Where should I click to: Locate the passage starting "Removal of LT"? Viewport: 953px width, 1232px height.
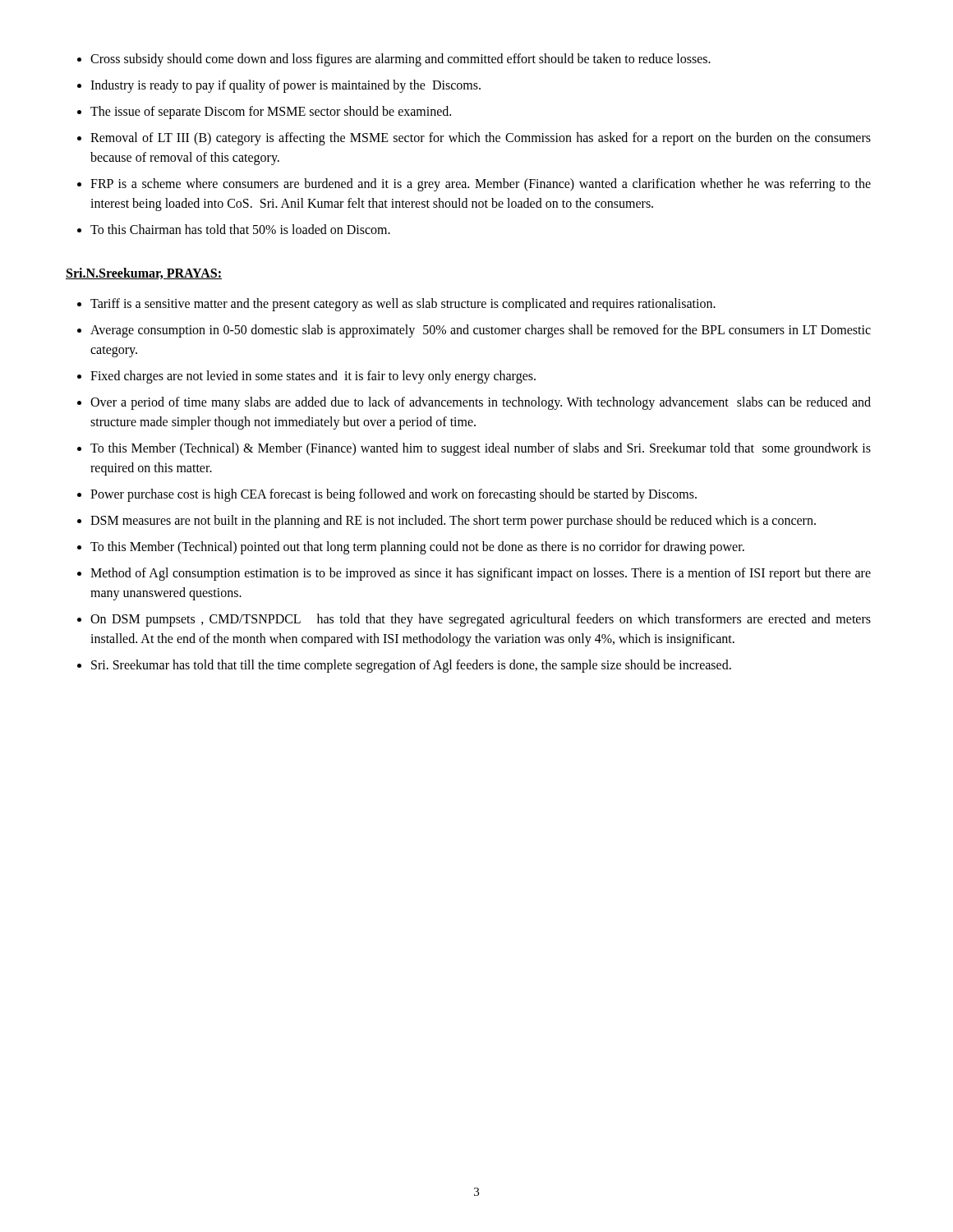pos(481,148)
